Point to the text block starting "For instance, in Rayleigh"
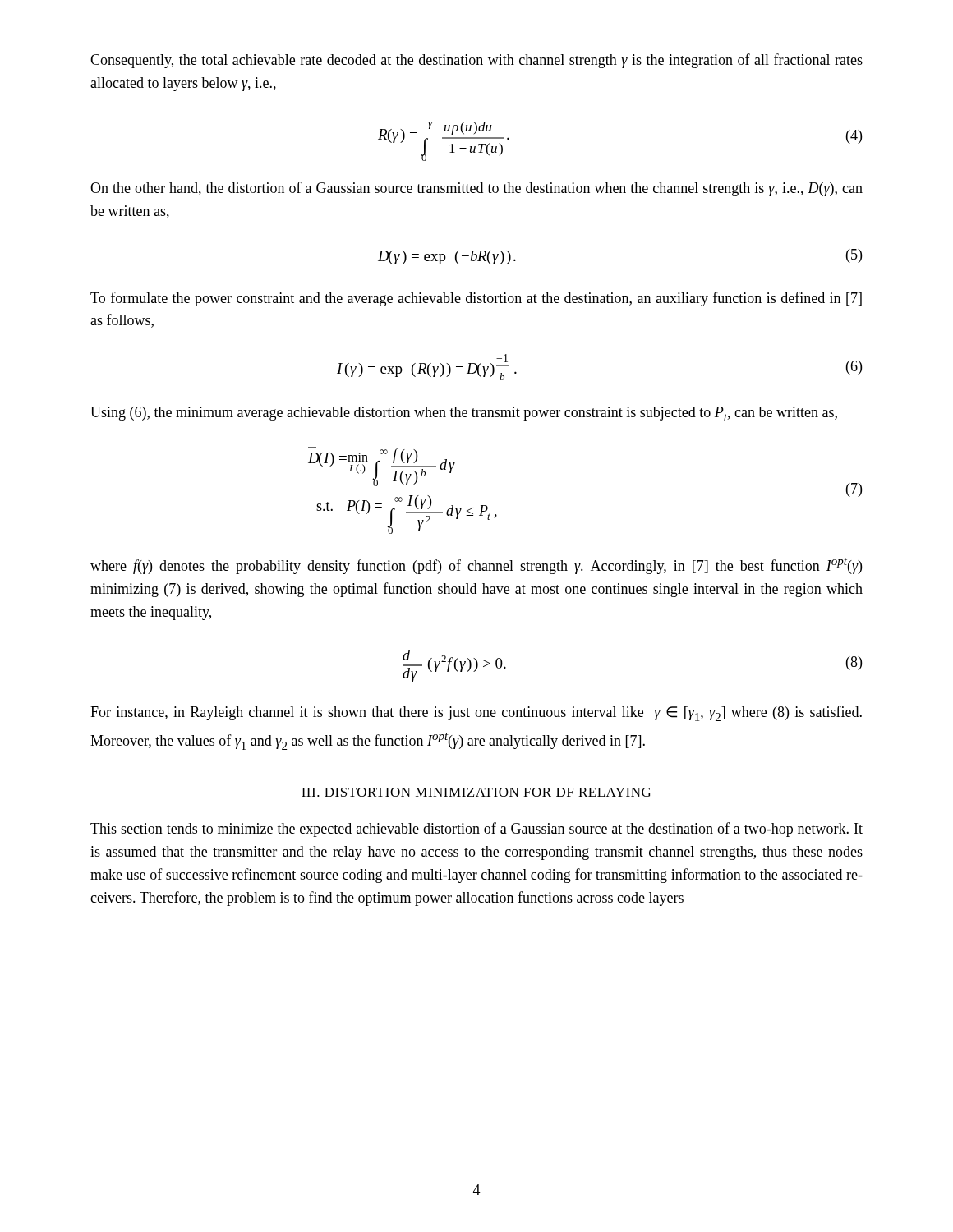 pyautogui.click(x=476, y=728)
